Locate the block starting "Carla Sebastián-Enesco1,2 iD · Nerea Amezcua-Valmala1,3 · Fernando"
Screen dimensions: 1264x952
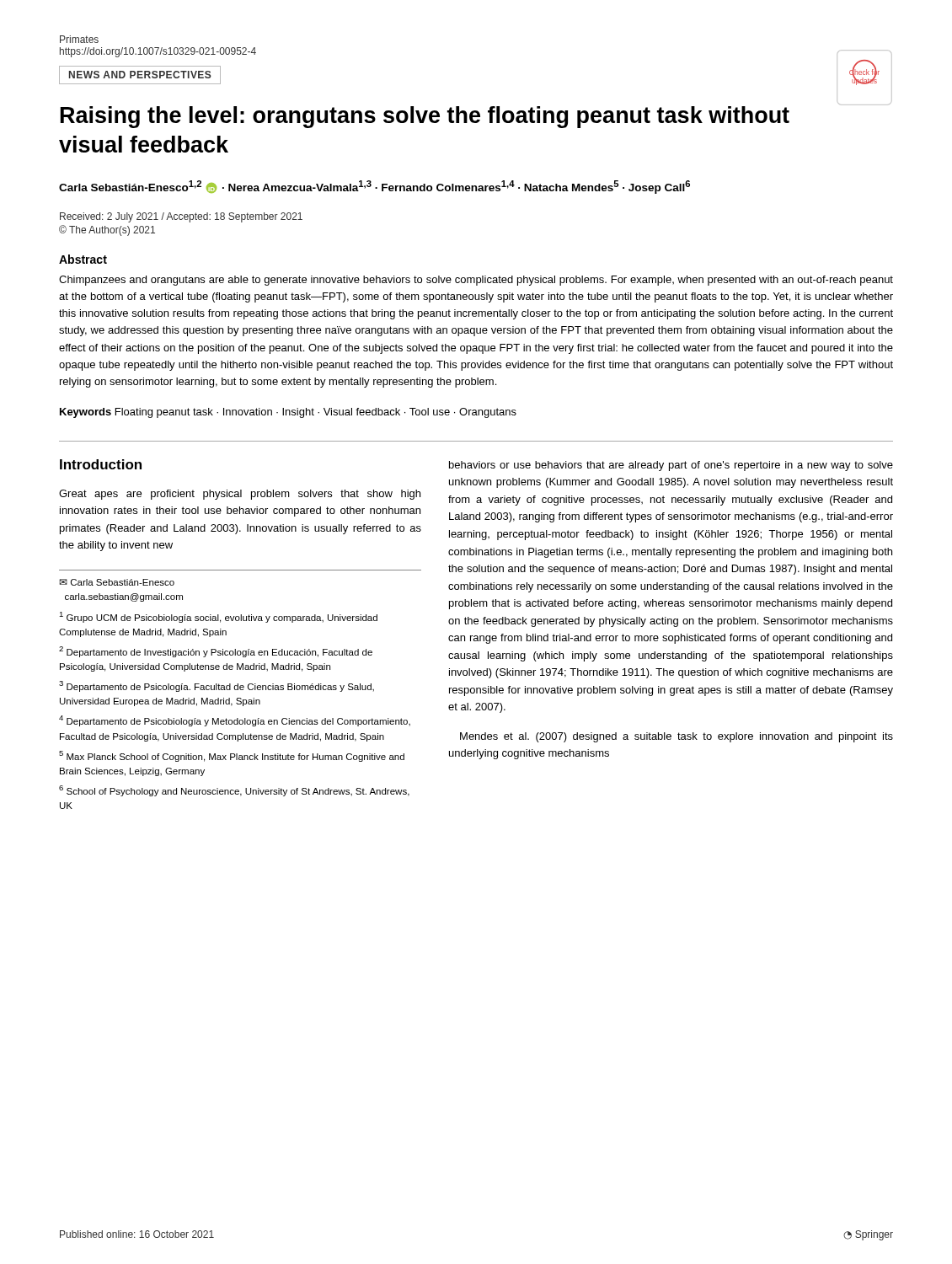[375, 186]
